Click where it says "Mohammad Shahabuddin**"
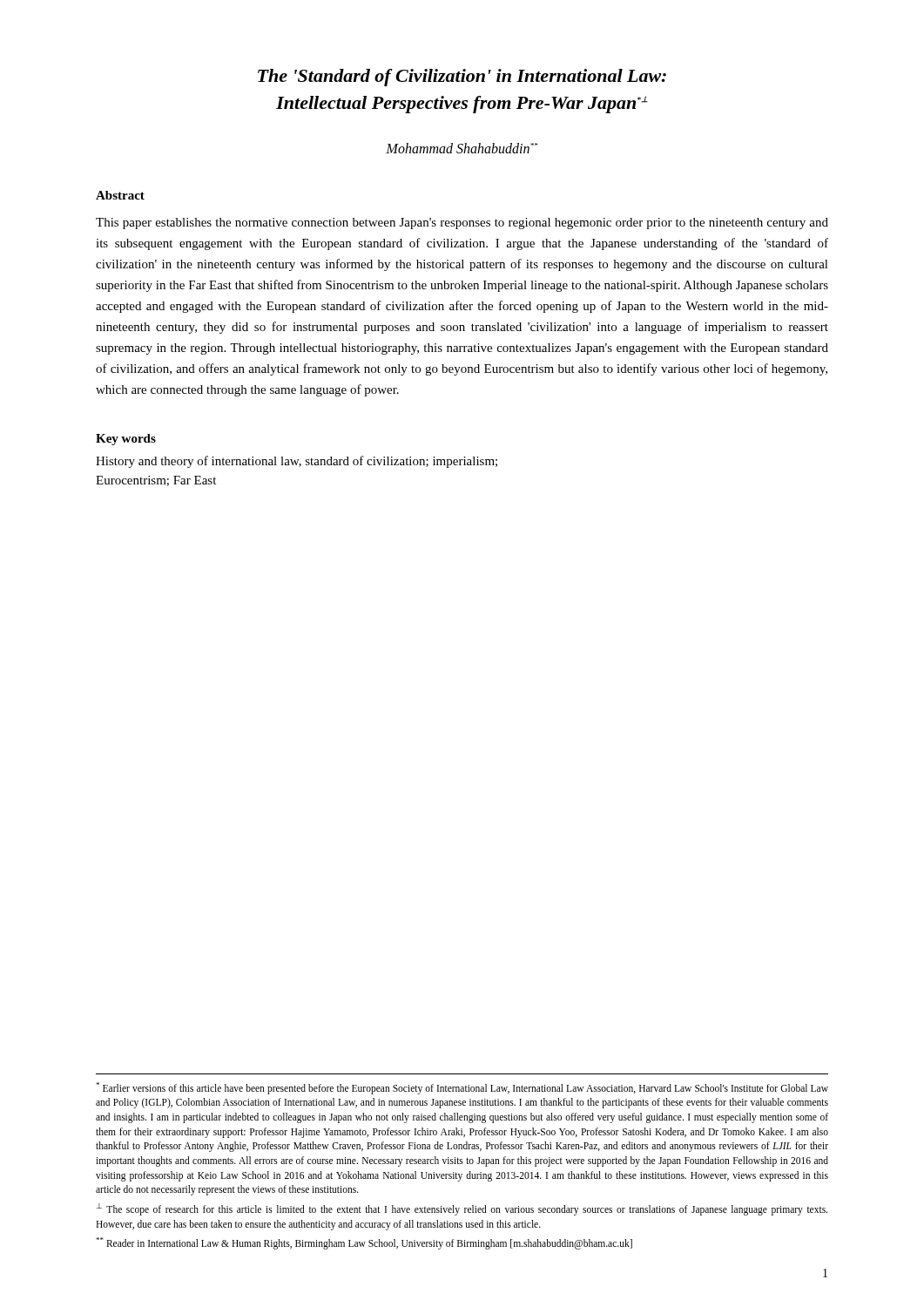 [462, 149]
